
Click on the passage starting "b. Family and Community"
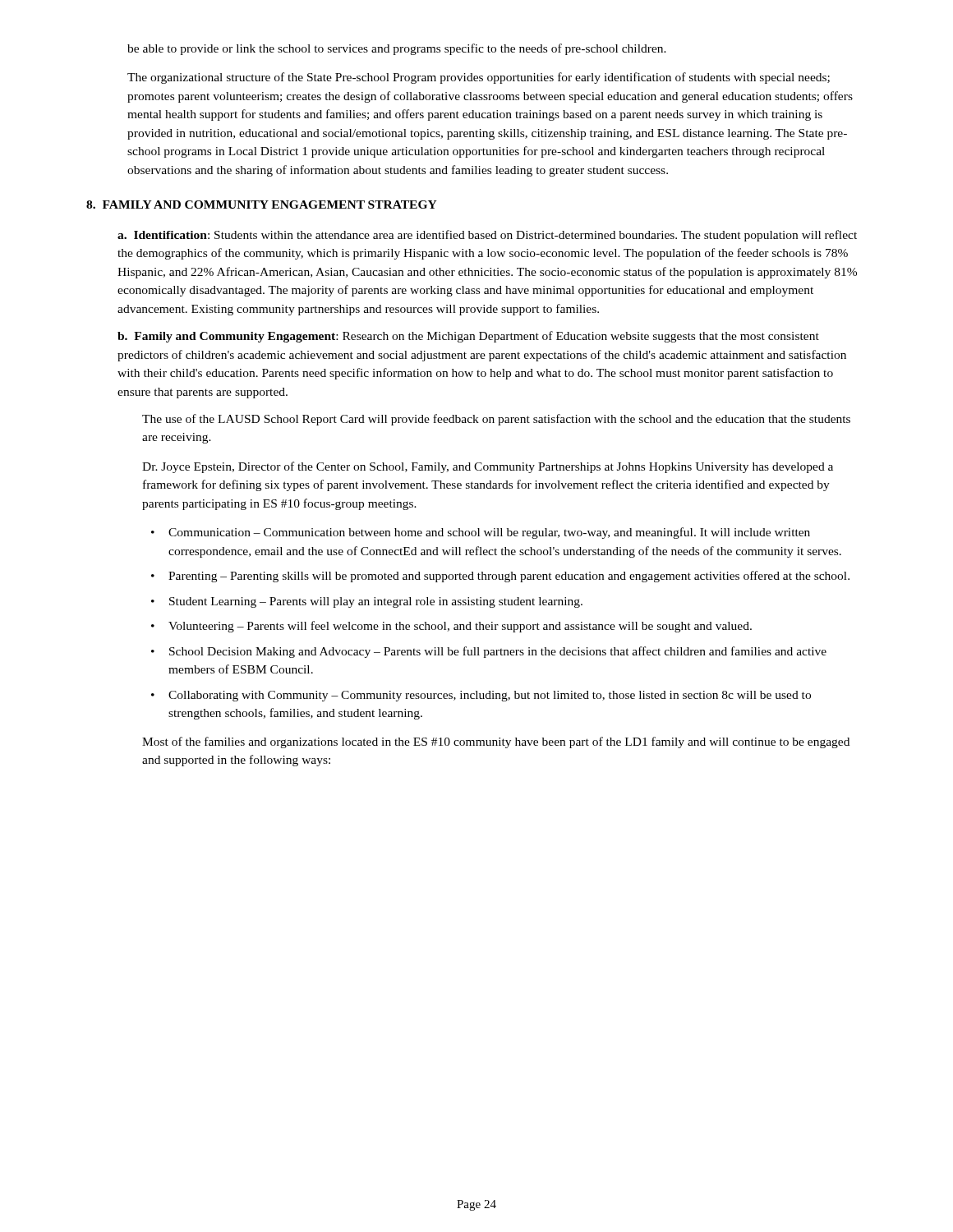[482, 363]
